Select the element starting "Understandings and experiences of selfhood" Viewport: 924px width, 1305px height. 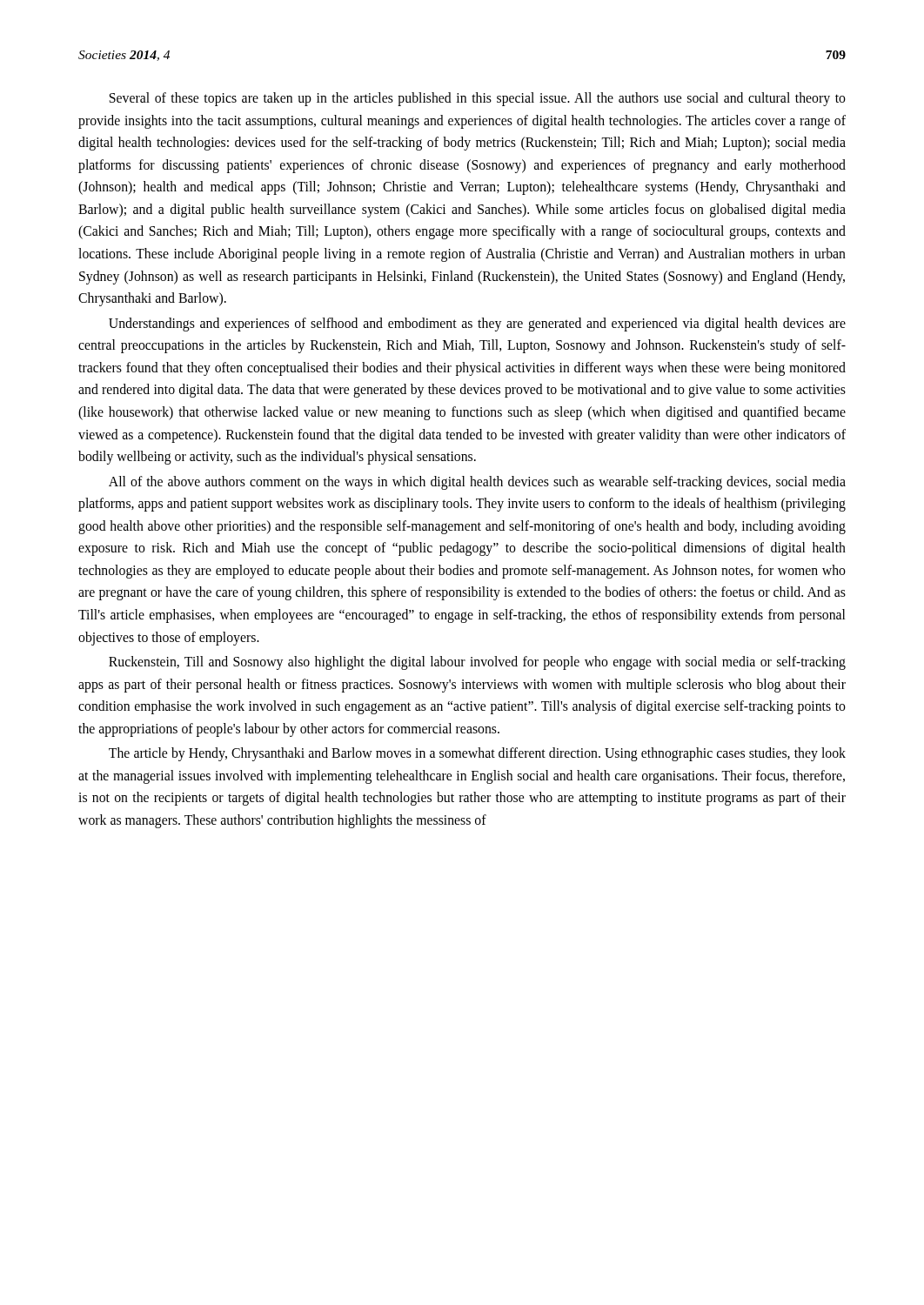462,390
